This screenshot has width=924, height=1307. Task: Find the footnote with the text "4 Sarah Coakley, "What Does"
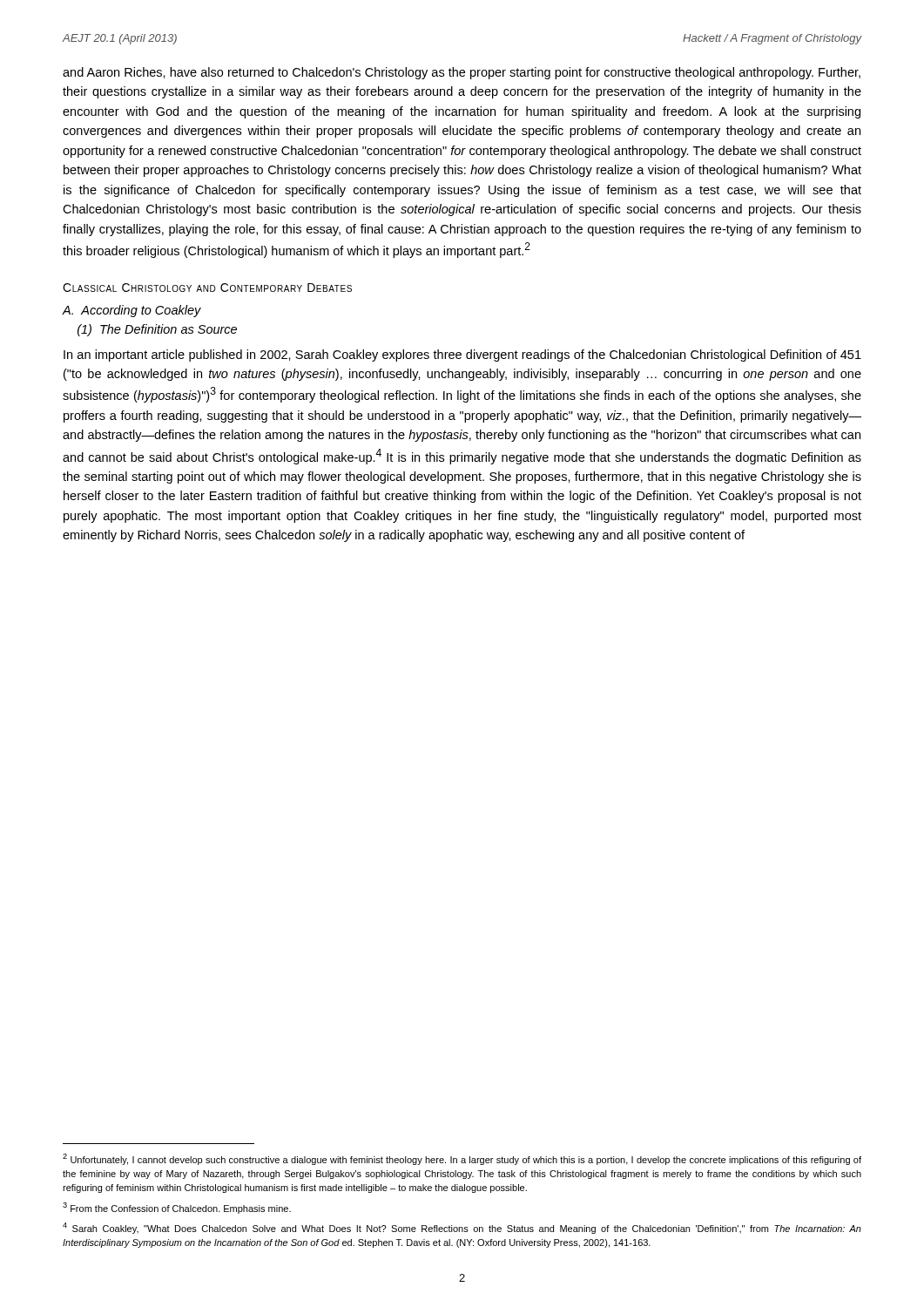[462, 1234]
